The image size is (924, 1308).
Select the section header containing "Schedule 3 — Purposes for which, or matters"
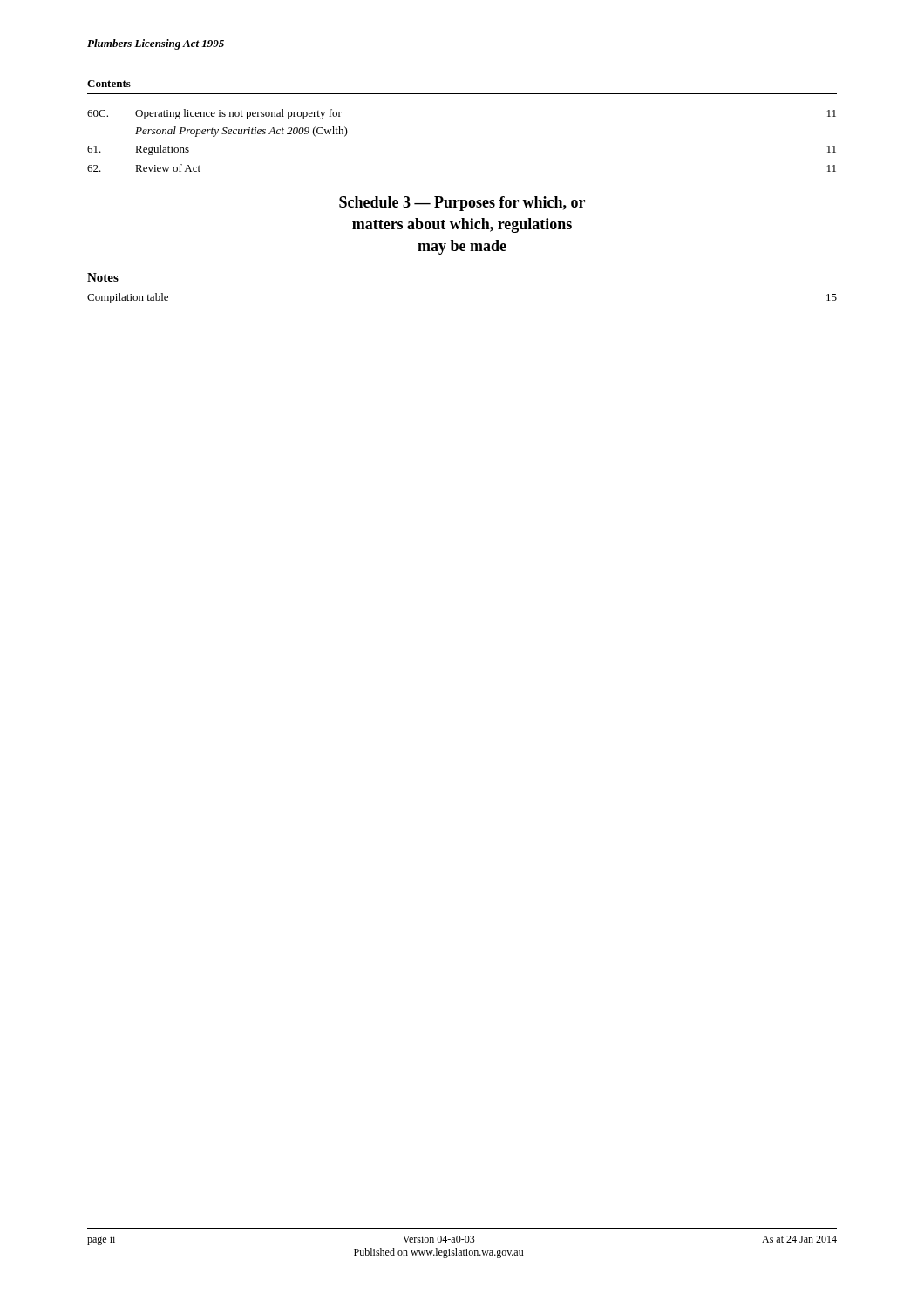[x=462, y=224]
